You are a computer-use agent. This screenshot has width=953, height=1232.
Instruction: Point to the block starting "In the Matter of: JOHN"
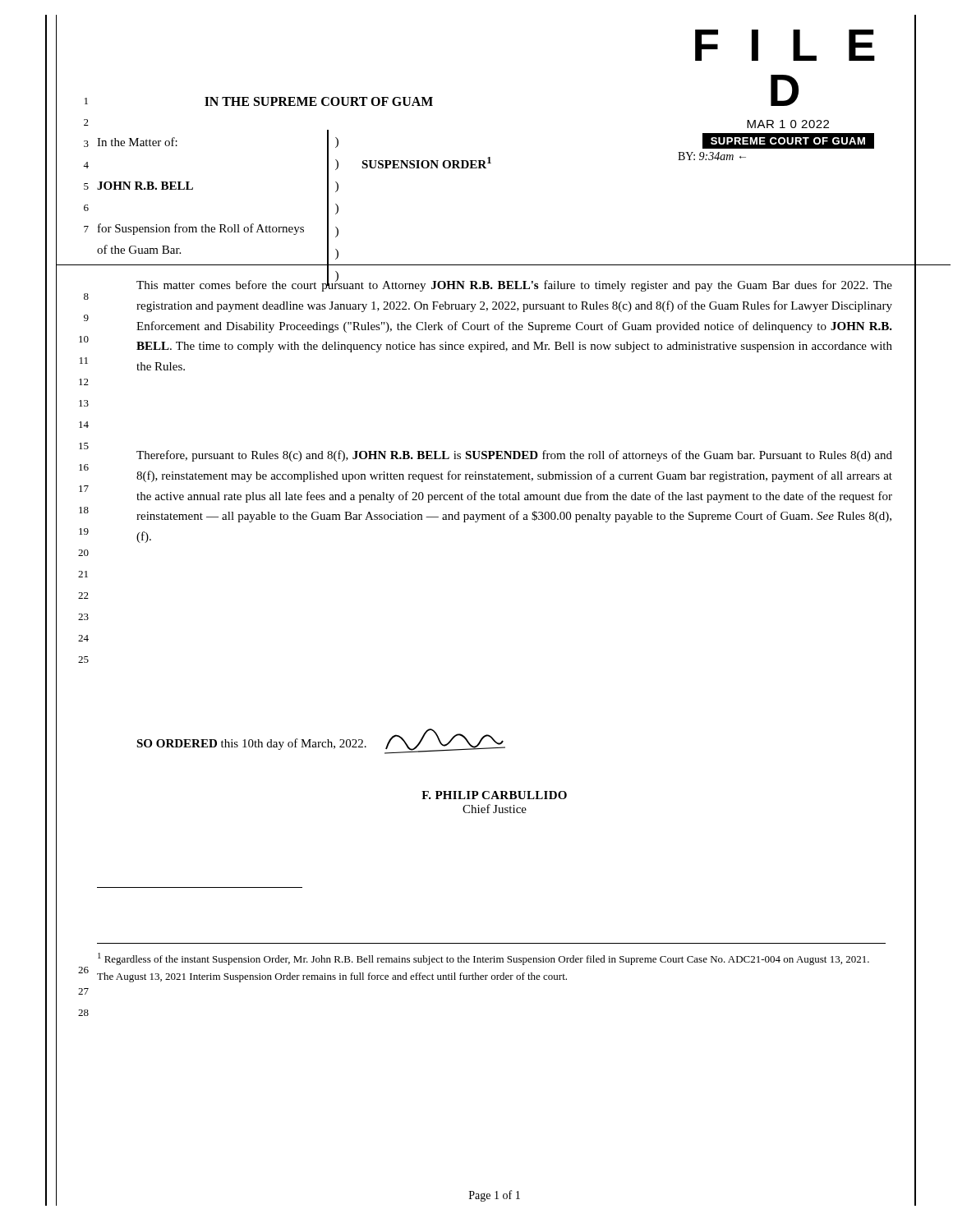(302, 208)
